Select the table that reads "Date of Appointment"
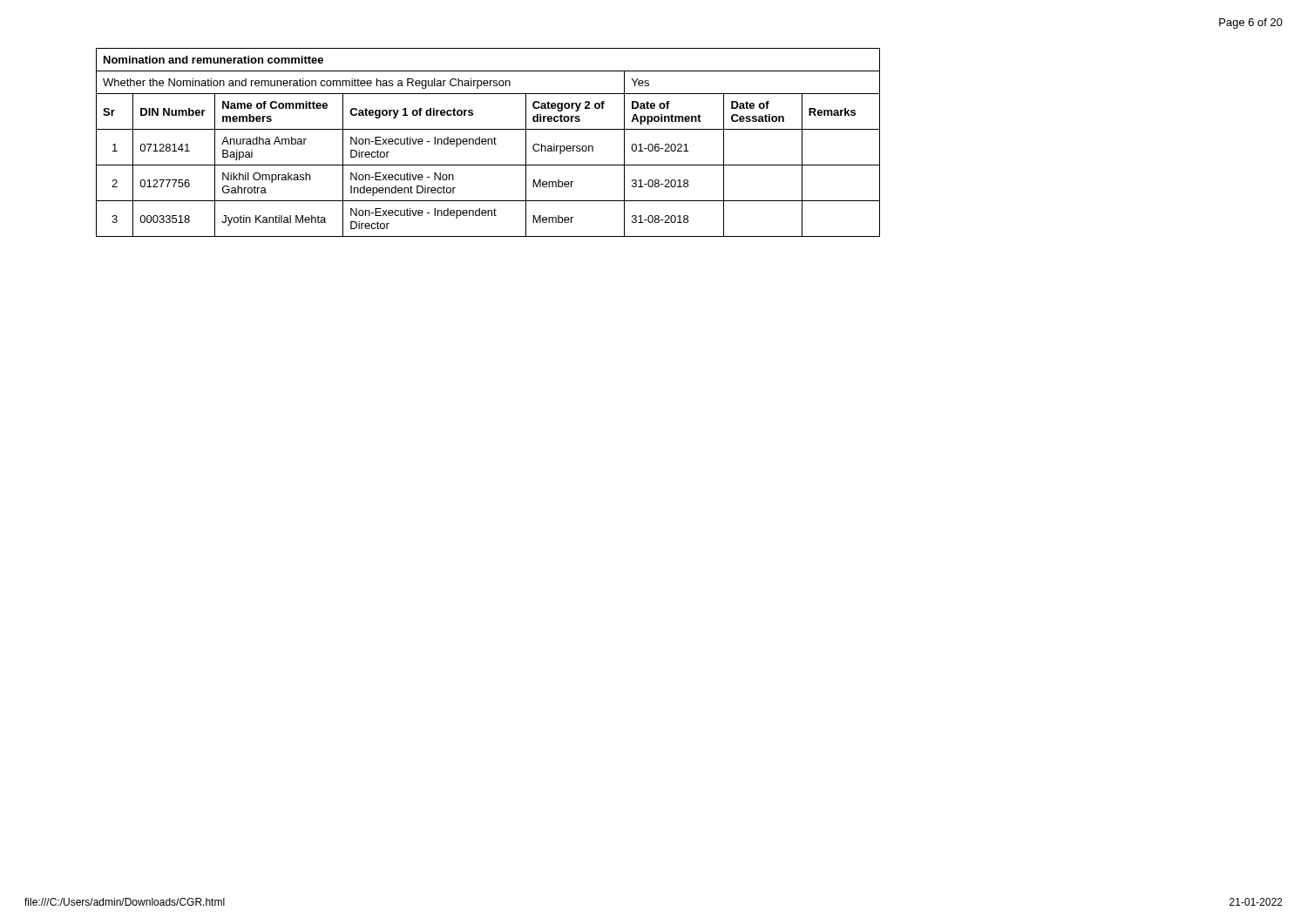The width and height of the screenshot is (1307, 924). 488,142
